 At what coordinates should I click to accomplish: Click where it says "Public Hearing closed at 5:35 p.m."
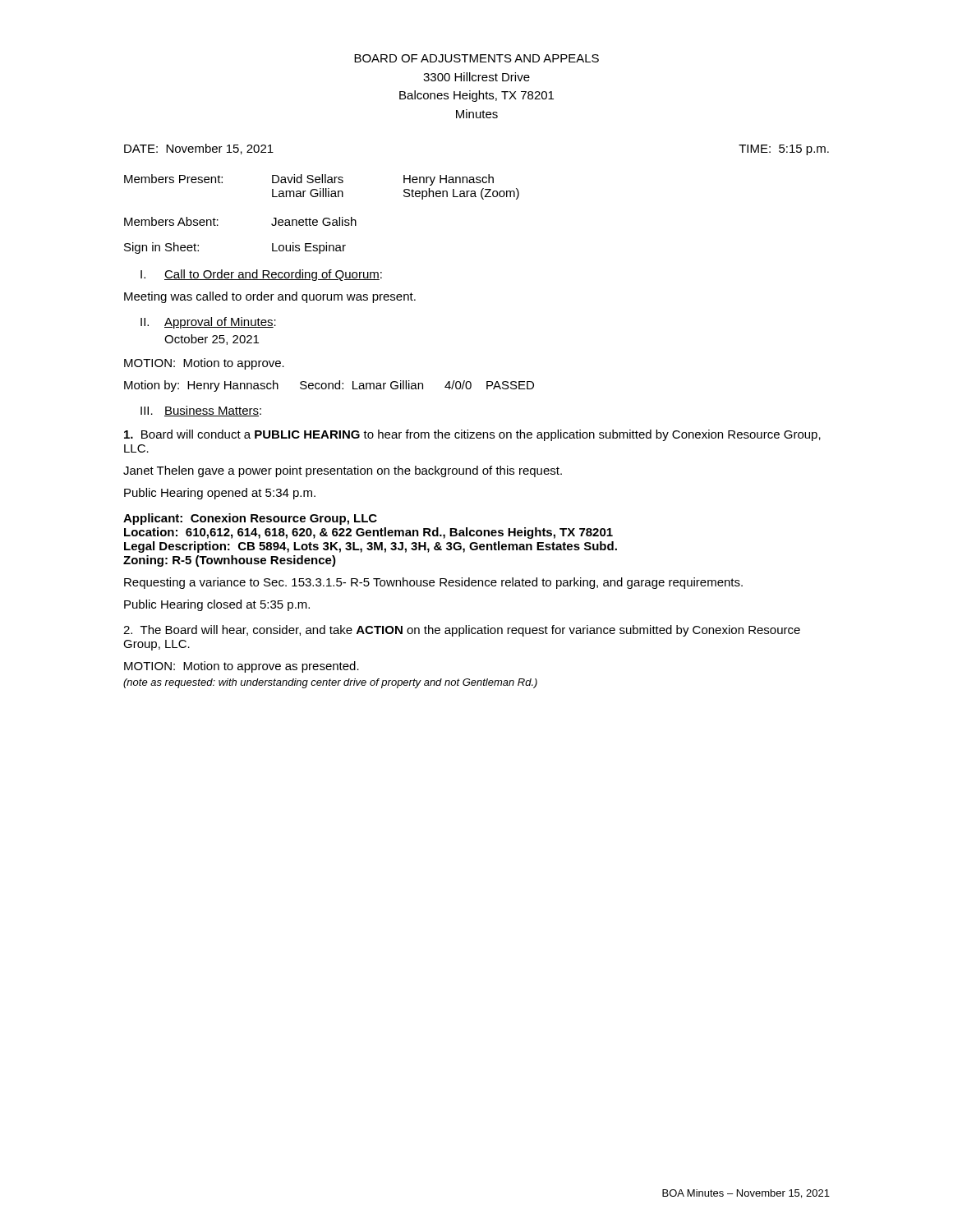[217, 604]
